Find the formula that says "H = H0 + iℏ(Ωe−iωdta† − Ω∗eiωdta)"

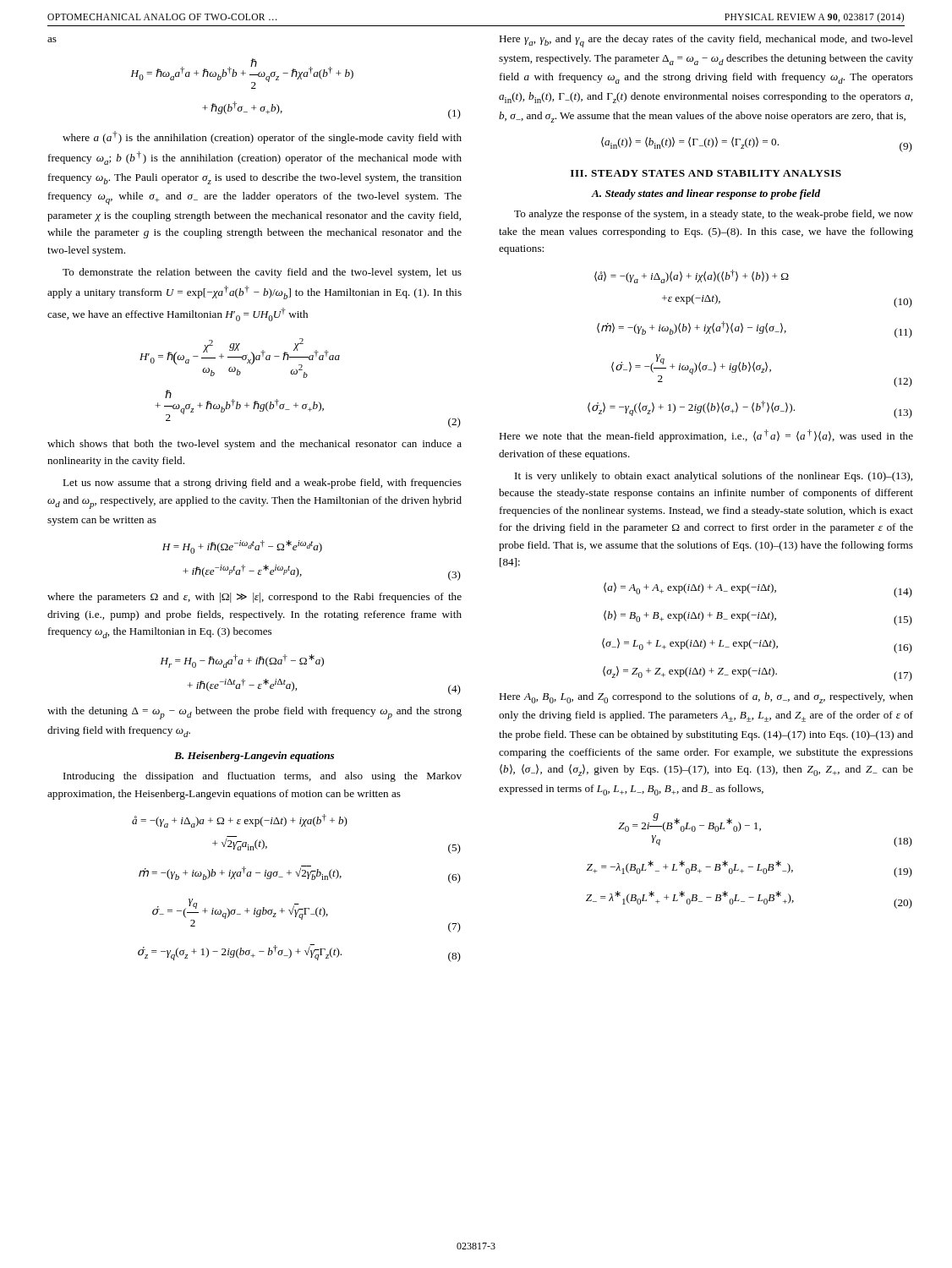coord(254,558)
